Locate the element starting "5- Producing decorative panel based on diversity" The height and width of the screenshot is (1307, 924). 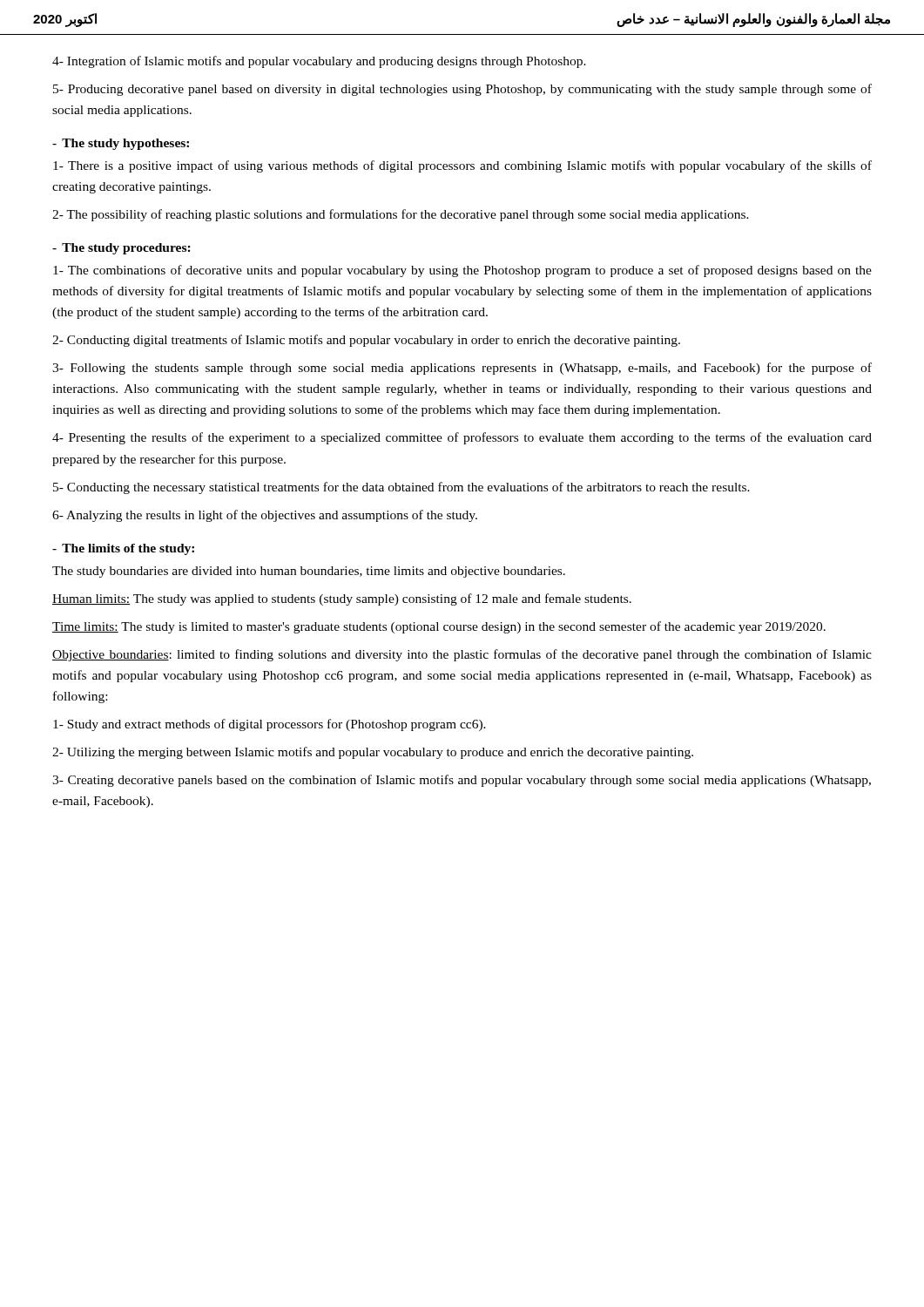pyautogui.click(x=462, y=99)
